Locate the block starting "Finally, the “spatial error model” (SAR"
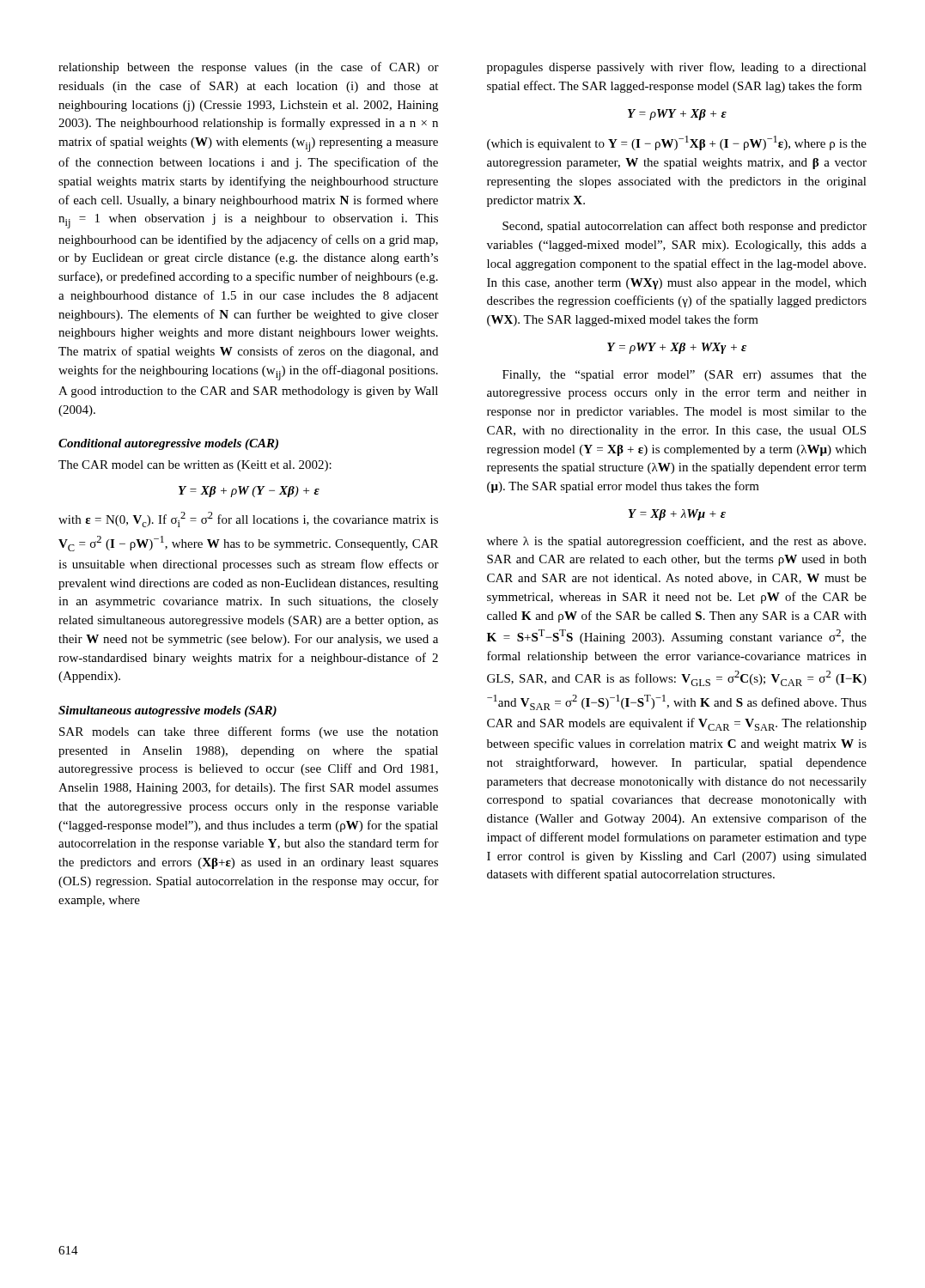925x1288 pixels. pos(677,431)
